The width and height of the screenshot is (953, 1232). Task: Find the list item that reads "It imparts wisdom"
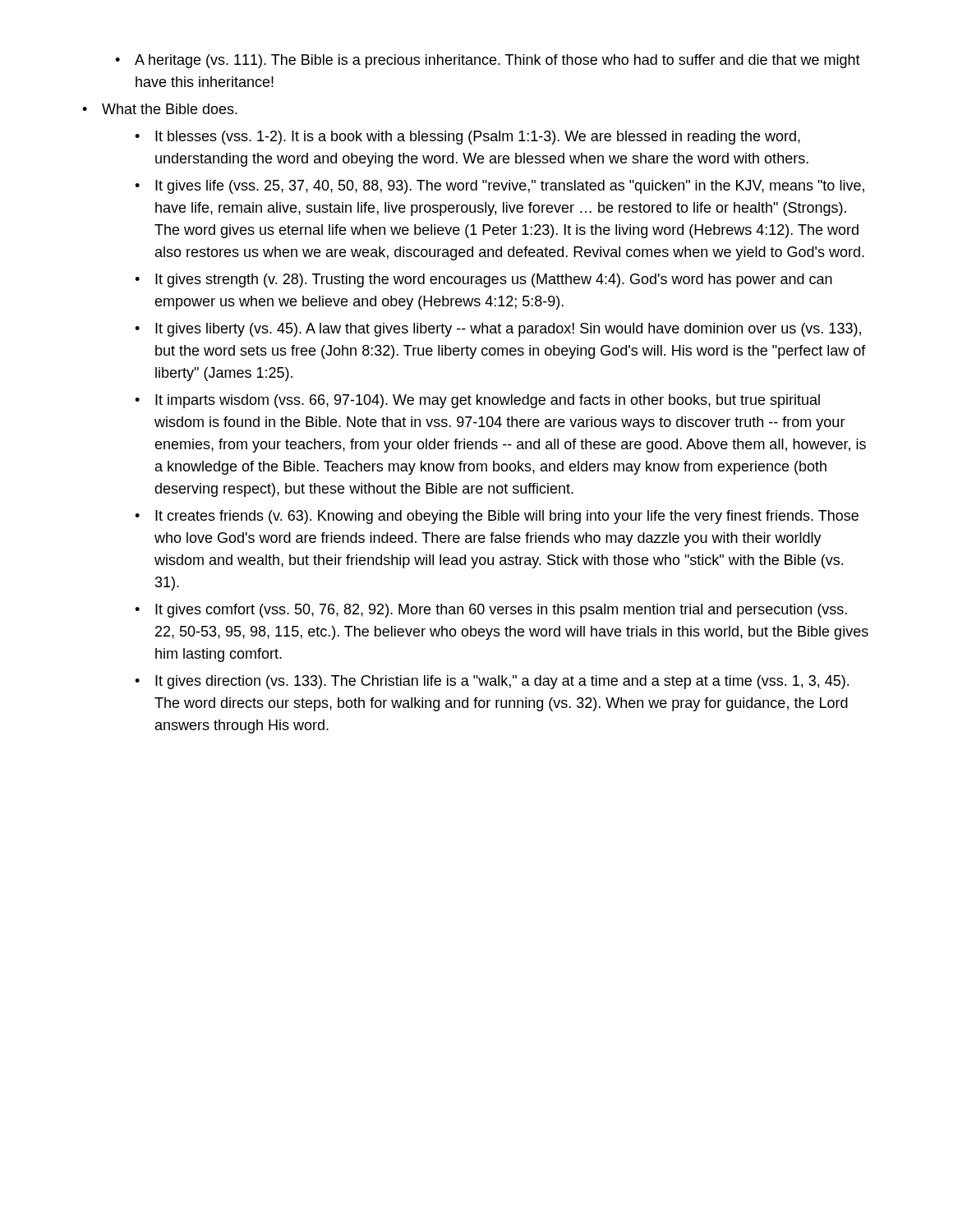pyautogui.click(x=510, y=444)
